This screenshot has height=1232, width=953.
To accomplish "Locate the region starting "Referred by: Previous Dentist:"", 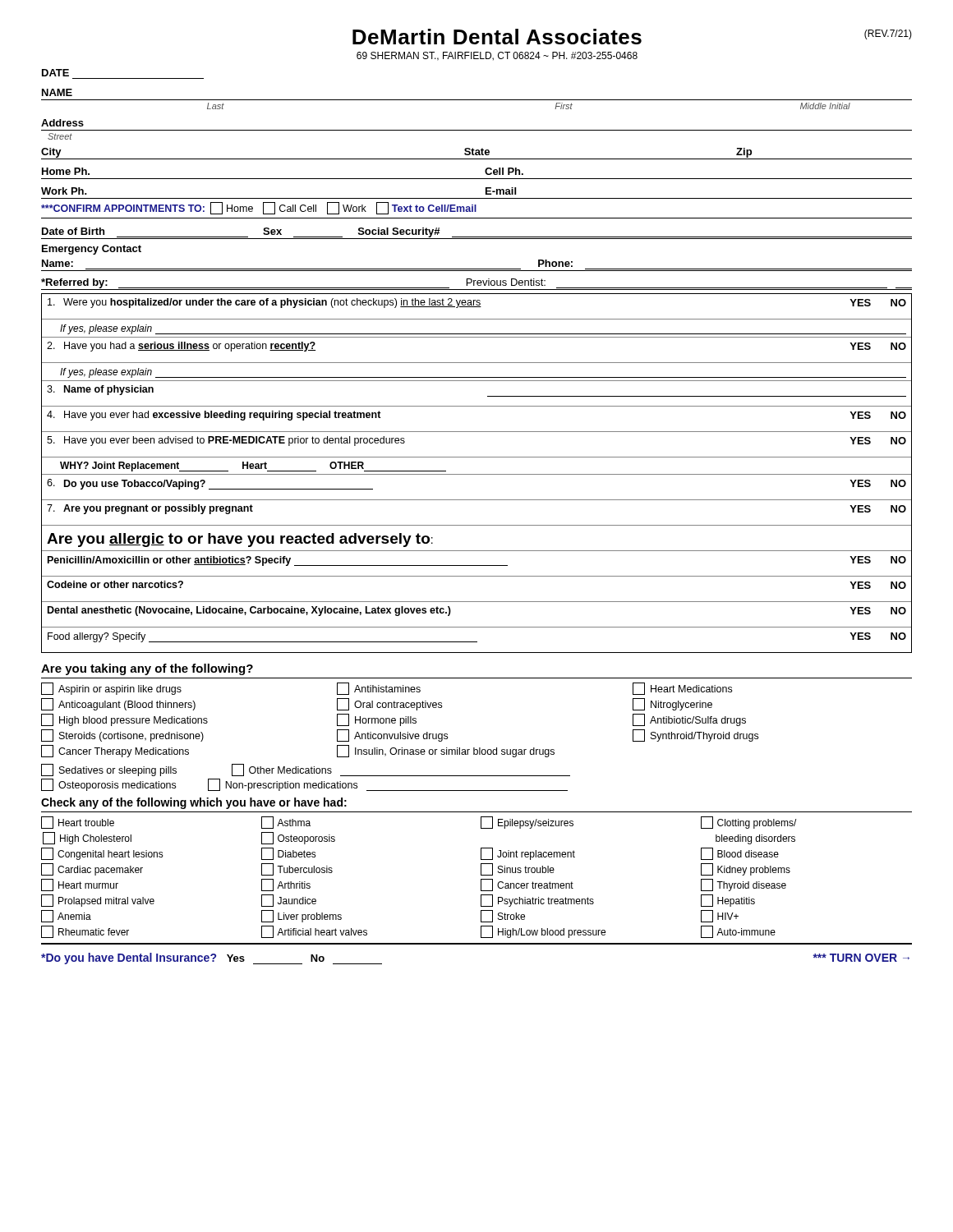I will click(476, 281).
